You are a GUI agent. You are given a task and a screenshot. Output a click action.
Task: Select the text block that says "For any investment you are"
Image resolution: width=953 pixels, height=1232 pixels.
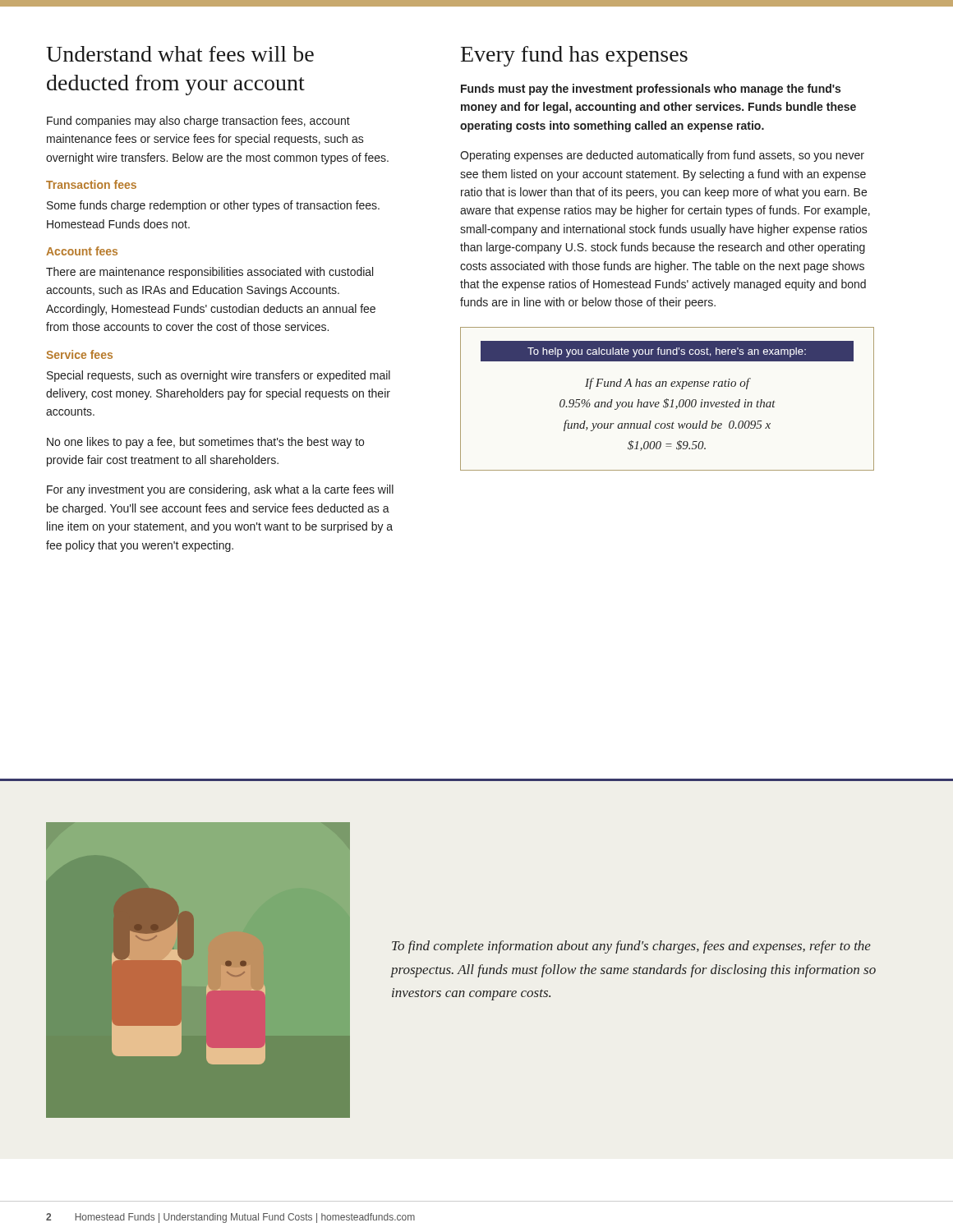point(223,518)
